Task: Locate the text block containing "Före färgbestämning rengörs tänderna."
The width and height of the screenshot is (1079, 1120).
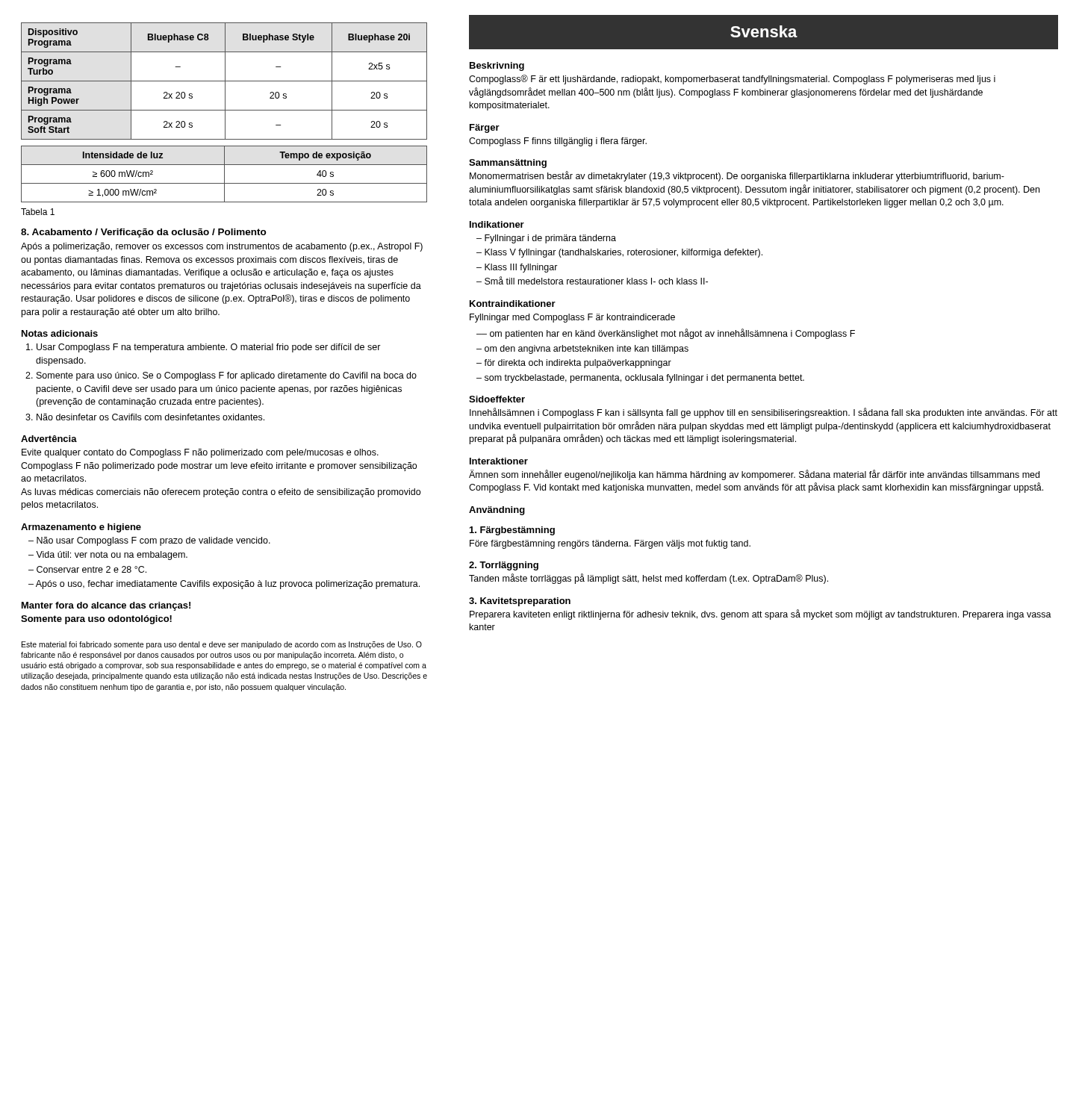Action: pos(610,544)
